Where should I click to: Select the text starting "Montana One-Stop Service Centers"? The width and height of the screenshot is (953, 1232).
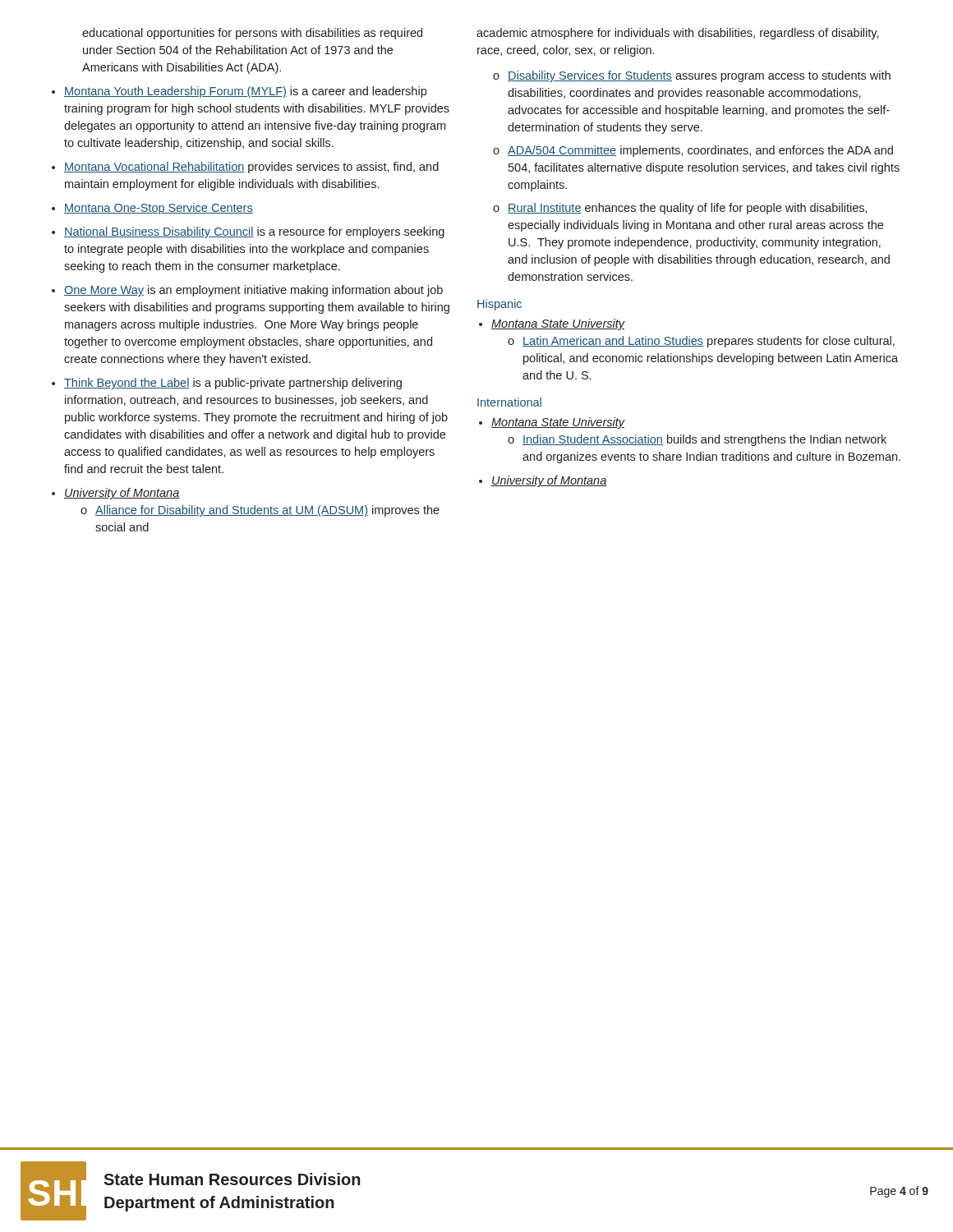pyautogui.click(x=158, y=208)
